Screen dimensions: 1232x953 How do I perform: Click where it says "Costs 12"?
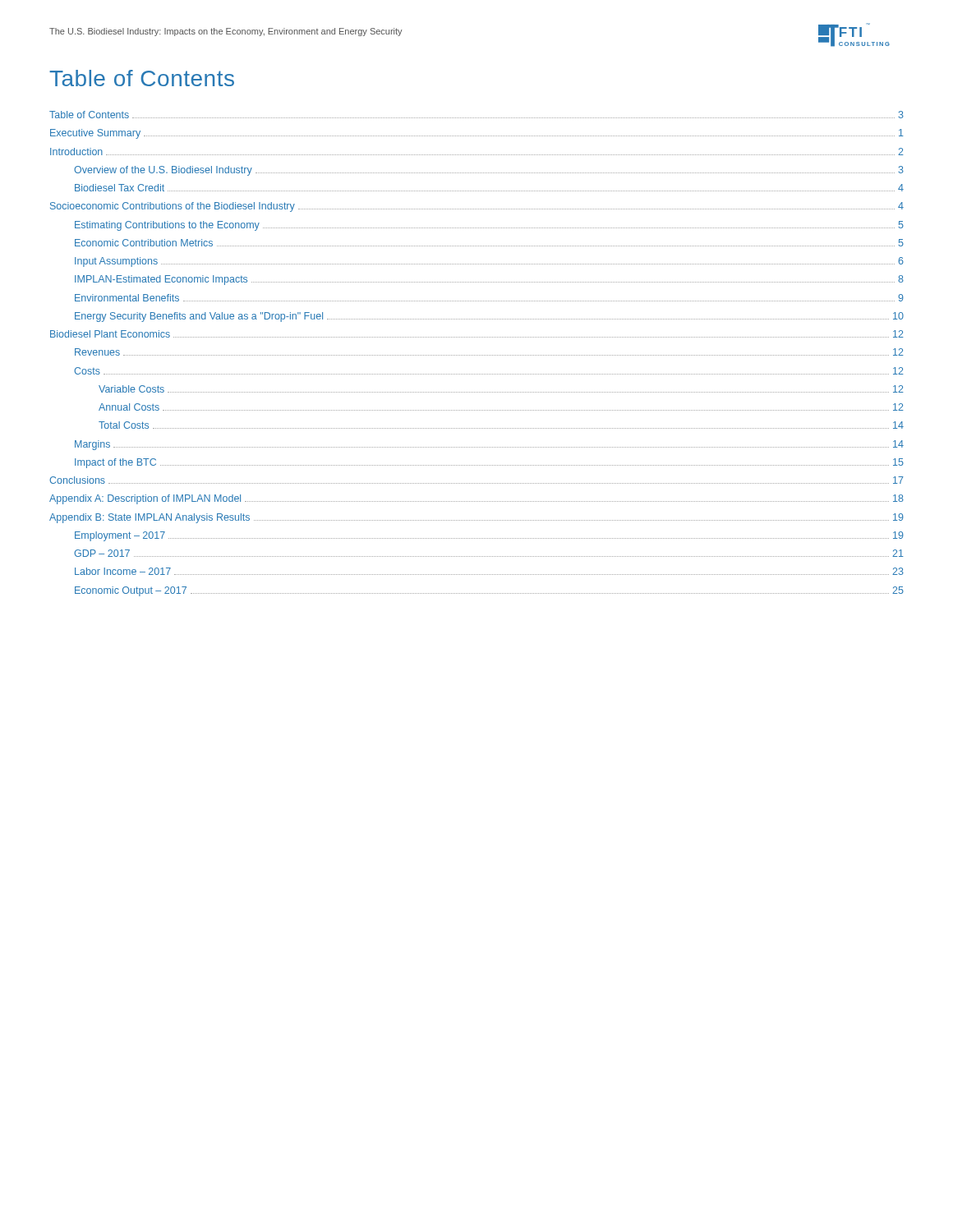(x=489, y=371)
